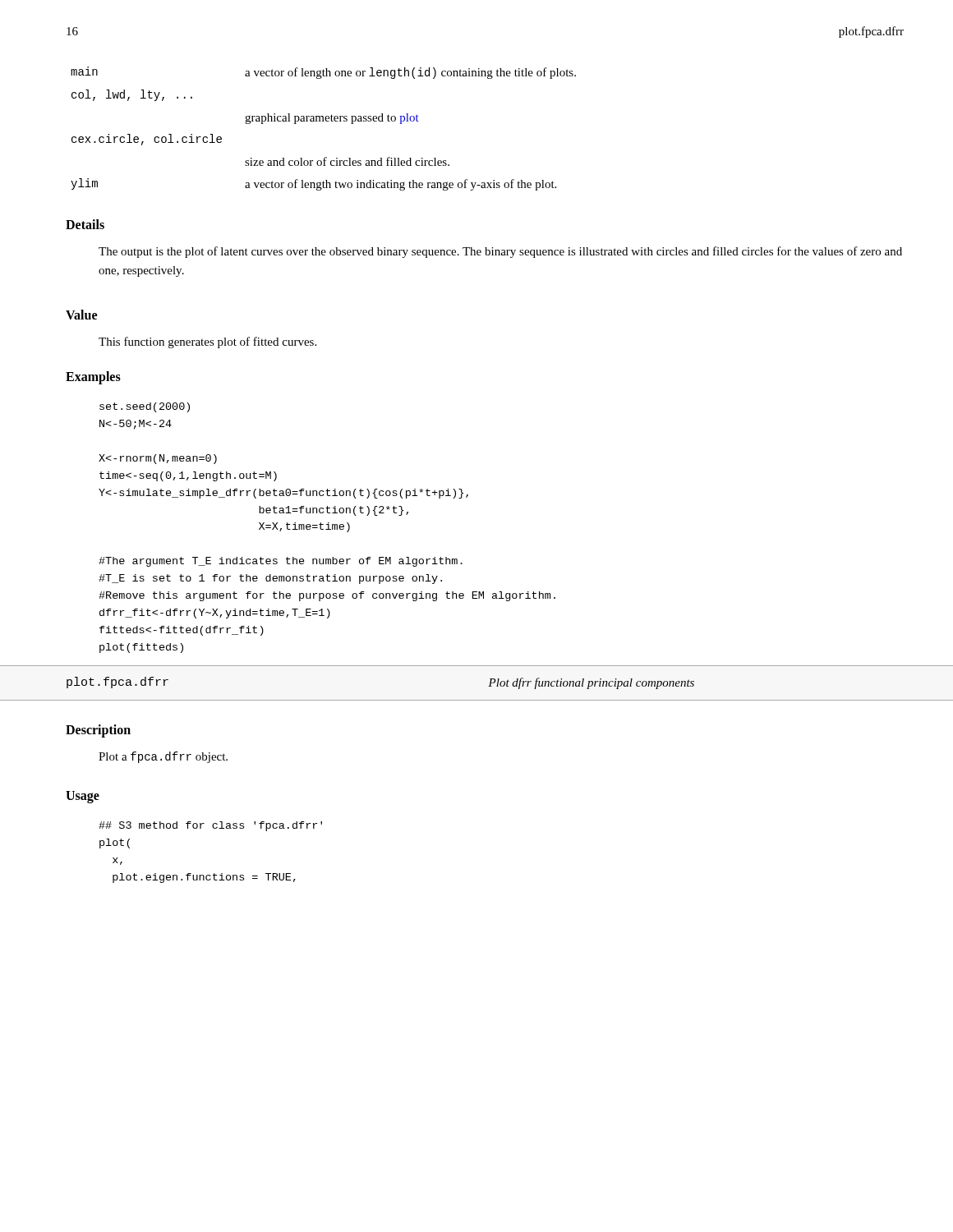
Task: Click on the text containing "Plot a fpca.dfrr object."
Action: click(164, 757)
